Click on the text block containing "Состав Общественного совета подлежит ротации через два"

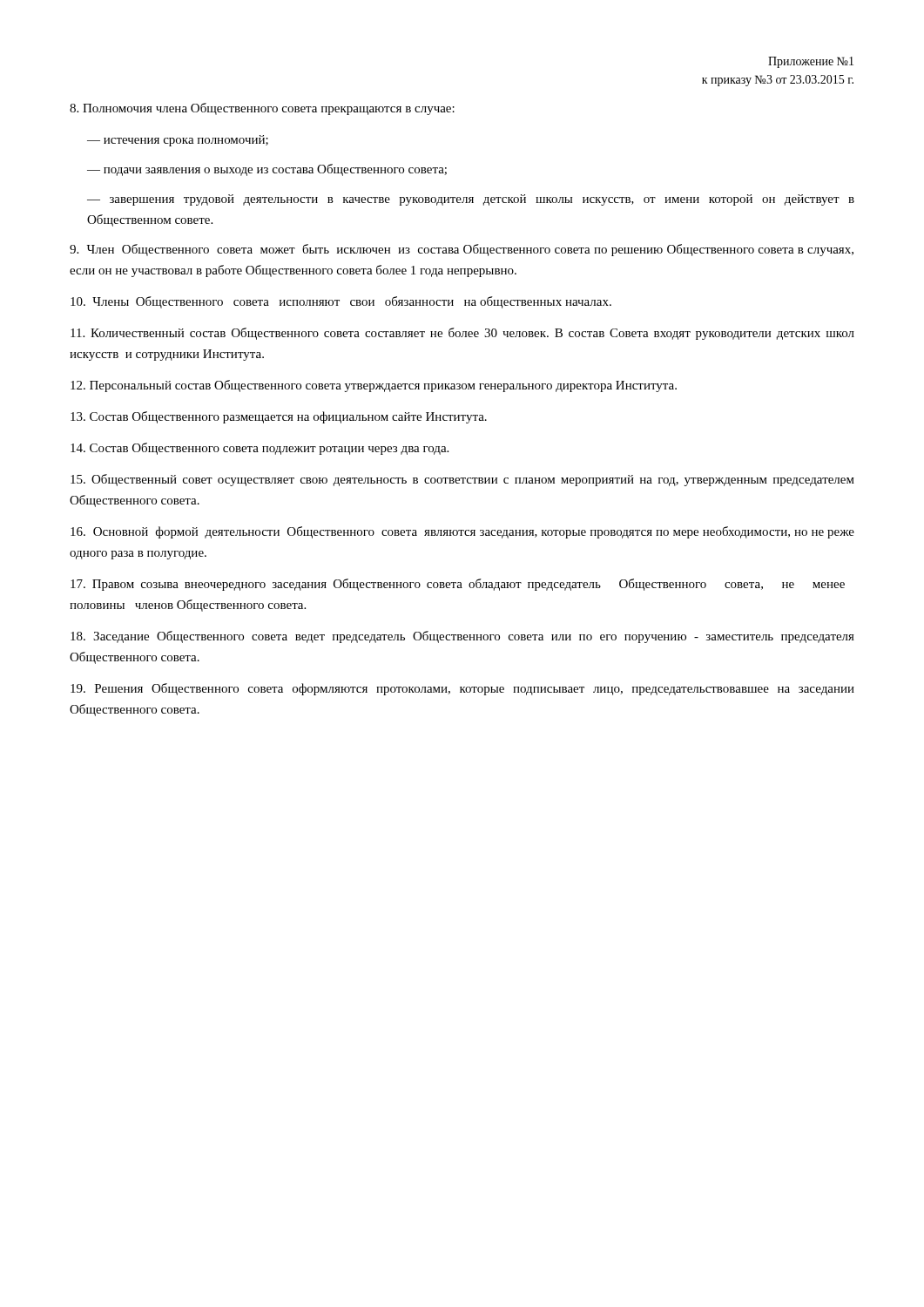pyautogui.click(x=260, y=448)
